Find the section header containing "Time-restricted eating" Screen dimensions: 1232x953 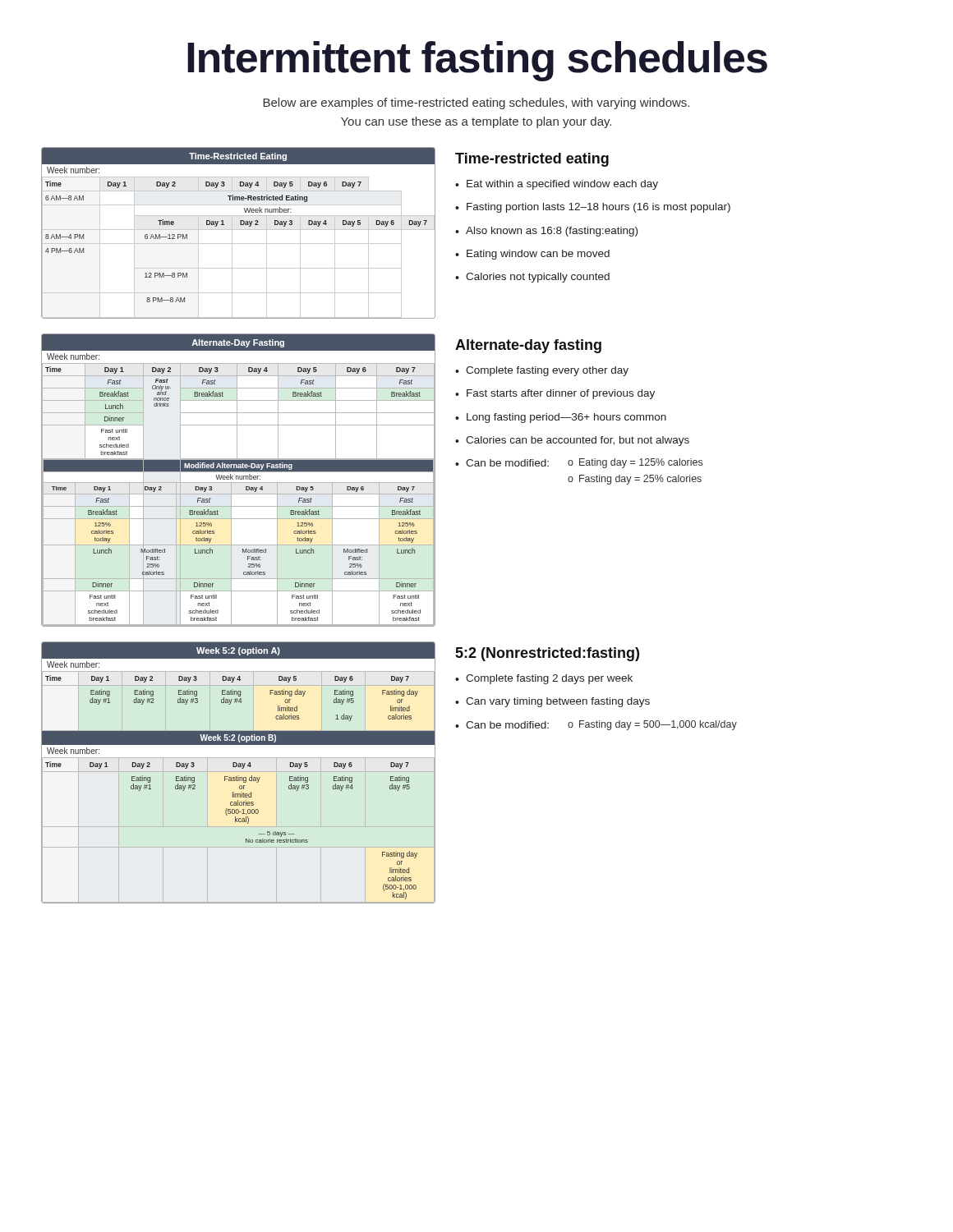tap(532, 158)
